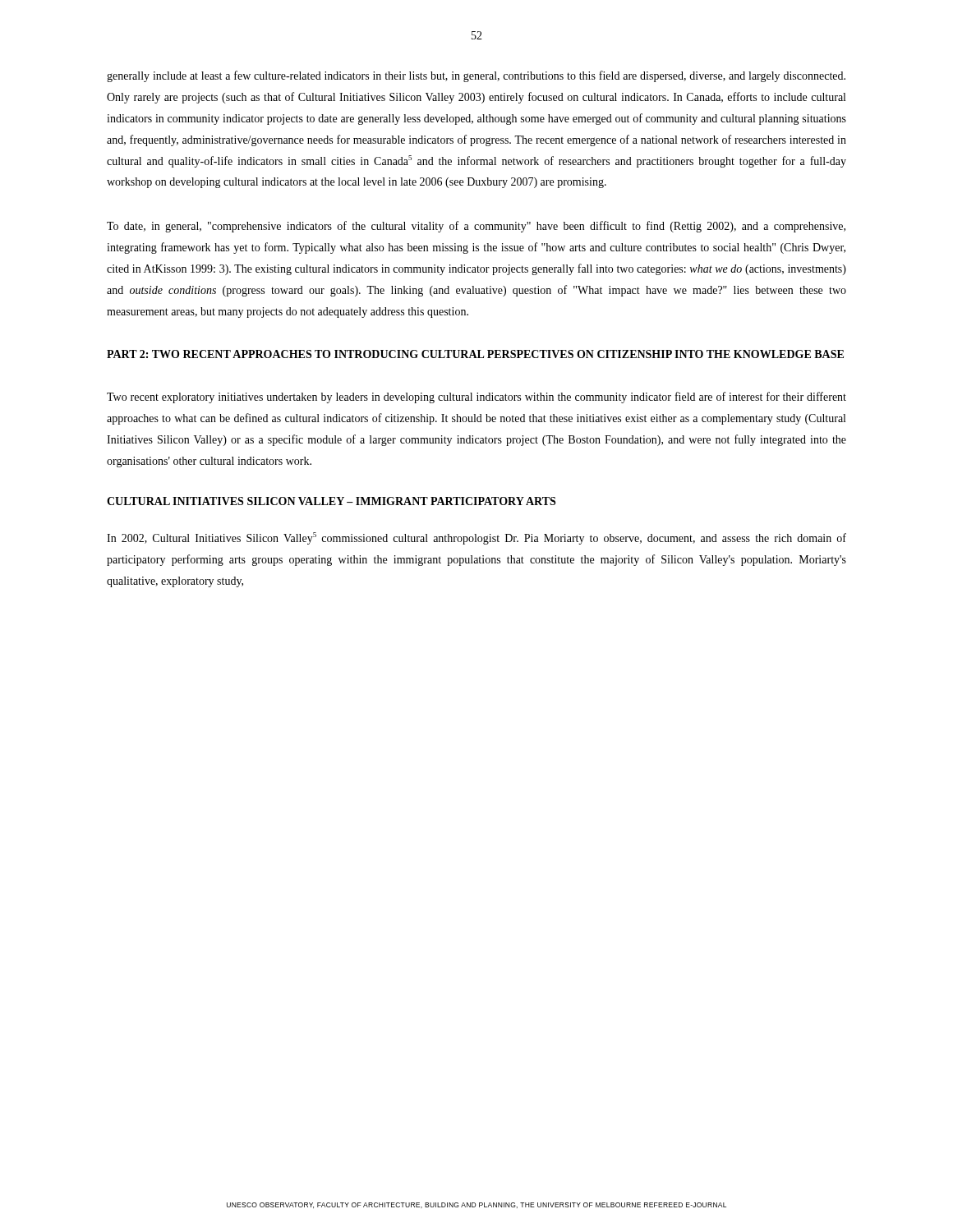Select the text block that reads "Two recent exploratory initiatives undertaken"
Viewport: 953px width, 1232px height.
[x=476, y=429]
